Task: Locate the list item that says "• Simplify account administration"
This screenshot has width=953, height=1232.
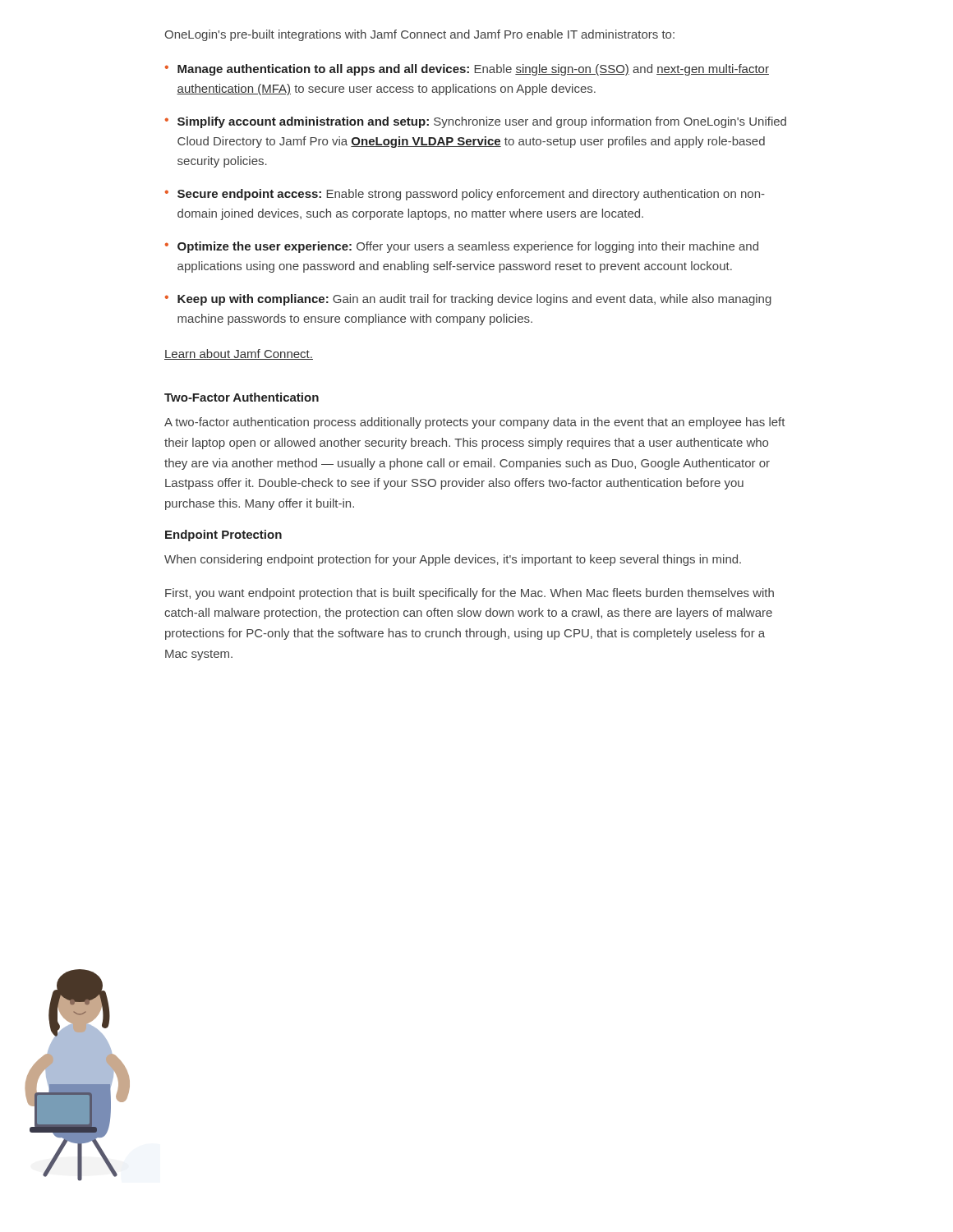Action: pos(476,141)
